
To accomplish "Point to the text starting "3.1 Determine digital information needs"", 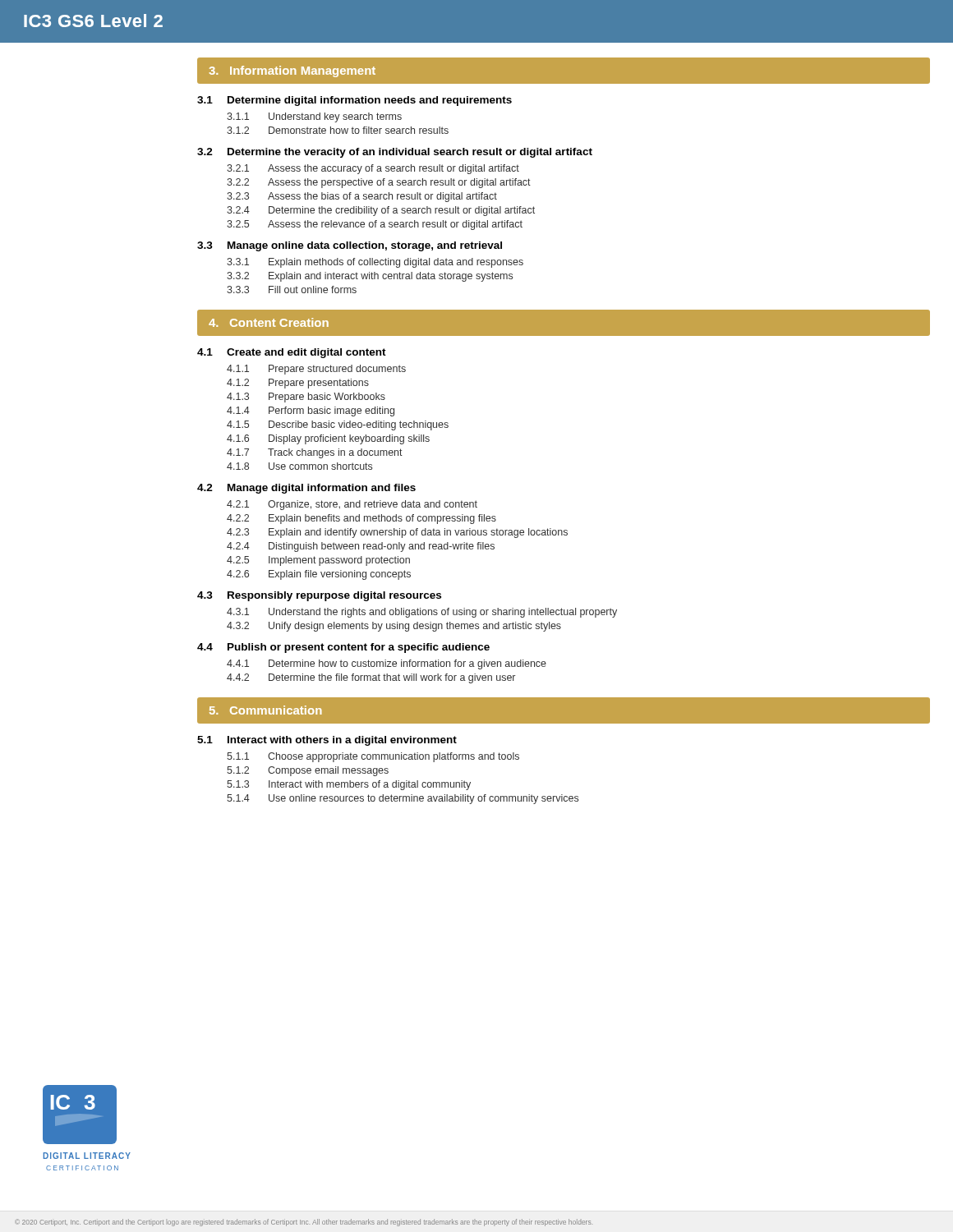I will point(355,100).
